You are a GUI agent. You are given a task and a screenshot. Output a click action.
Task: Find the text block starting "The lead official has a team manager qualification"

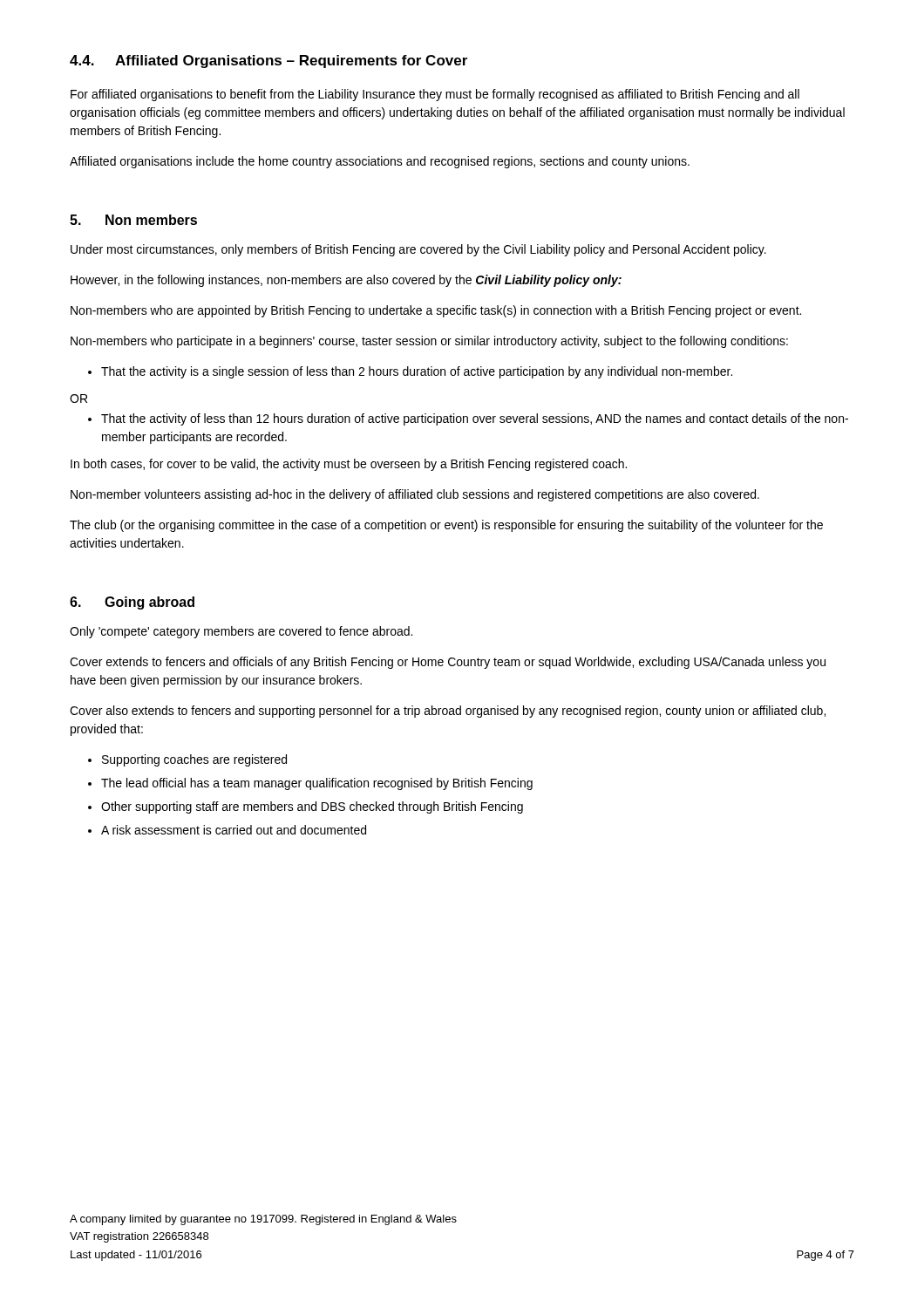(462, 783)
